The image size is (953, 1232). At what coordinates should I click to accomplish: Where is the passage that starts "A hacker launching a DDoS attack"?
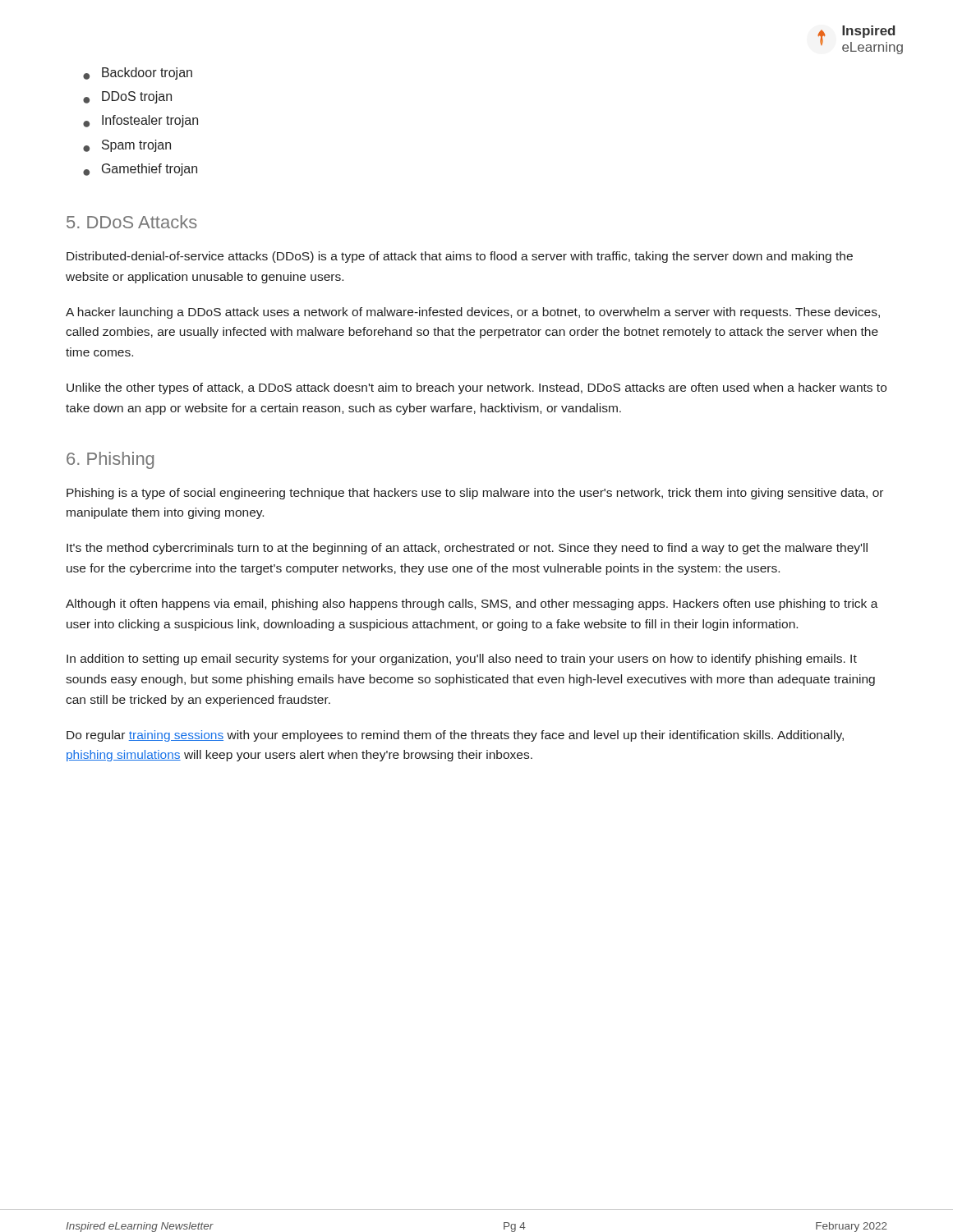[473, 332]
